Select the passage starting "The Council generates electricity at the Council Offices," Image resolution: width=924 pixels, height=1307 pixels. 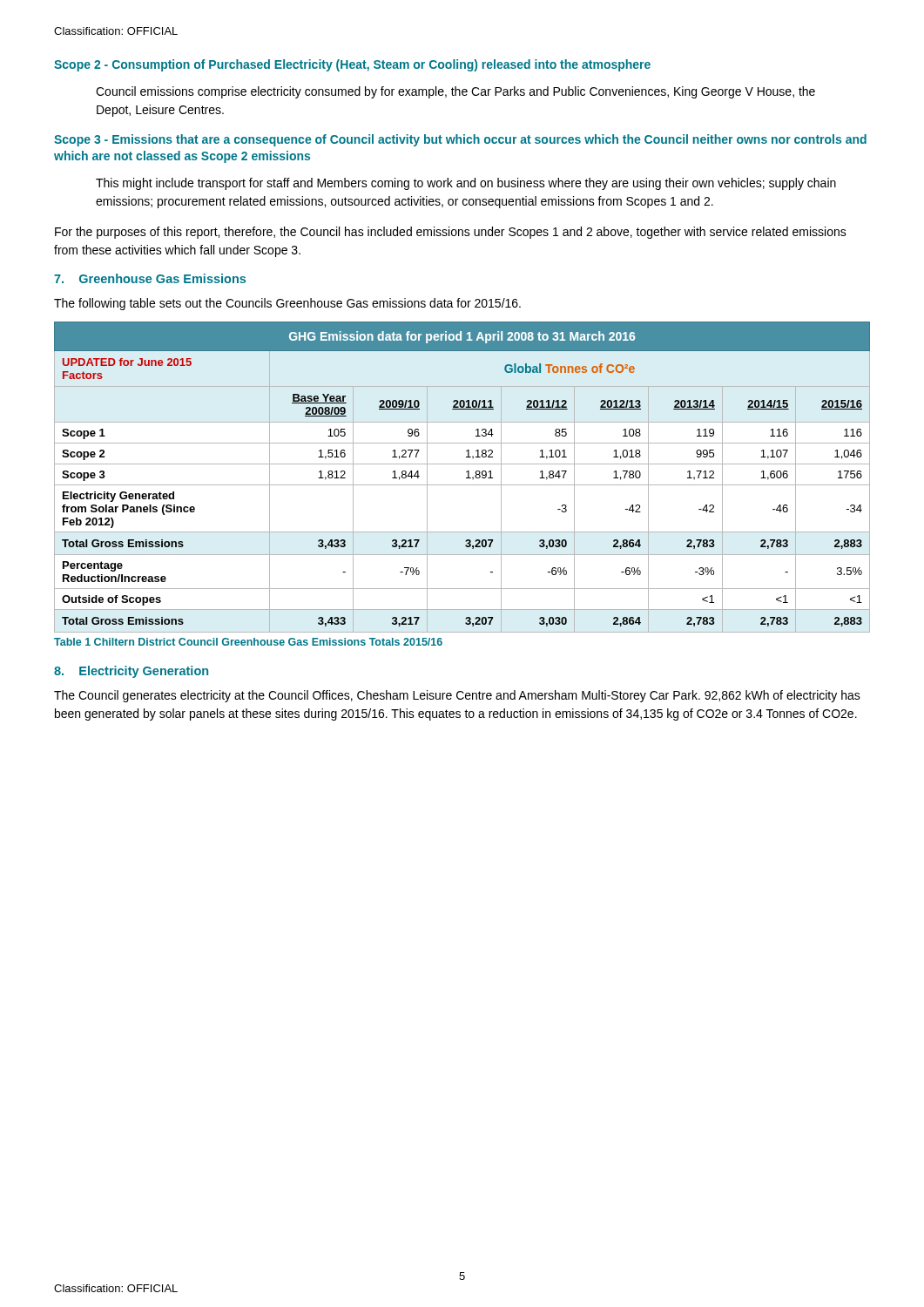click(457, 704)
